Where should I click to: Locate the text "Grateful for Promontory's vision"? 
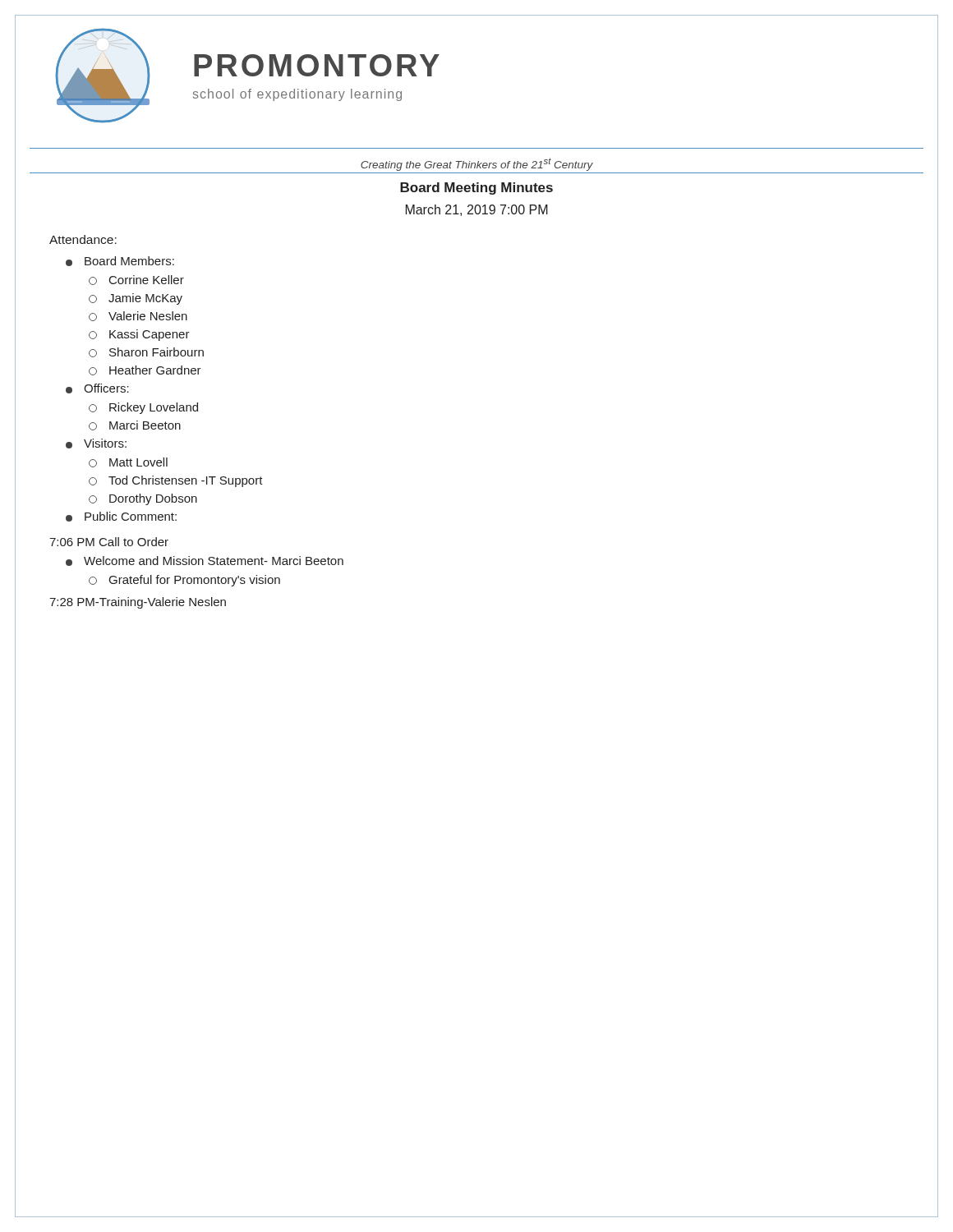pyautogui.click(x=185, y=579)
